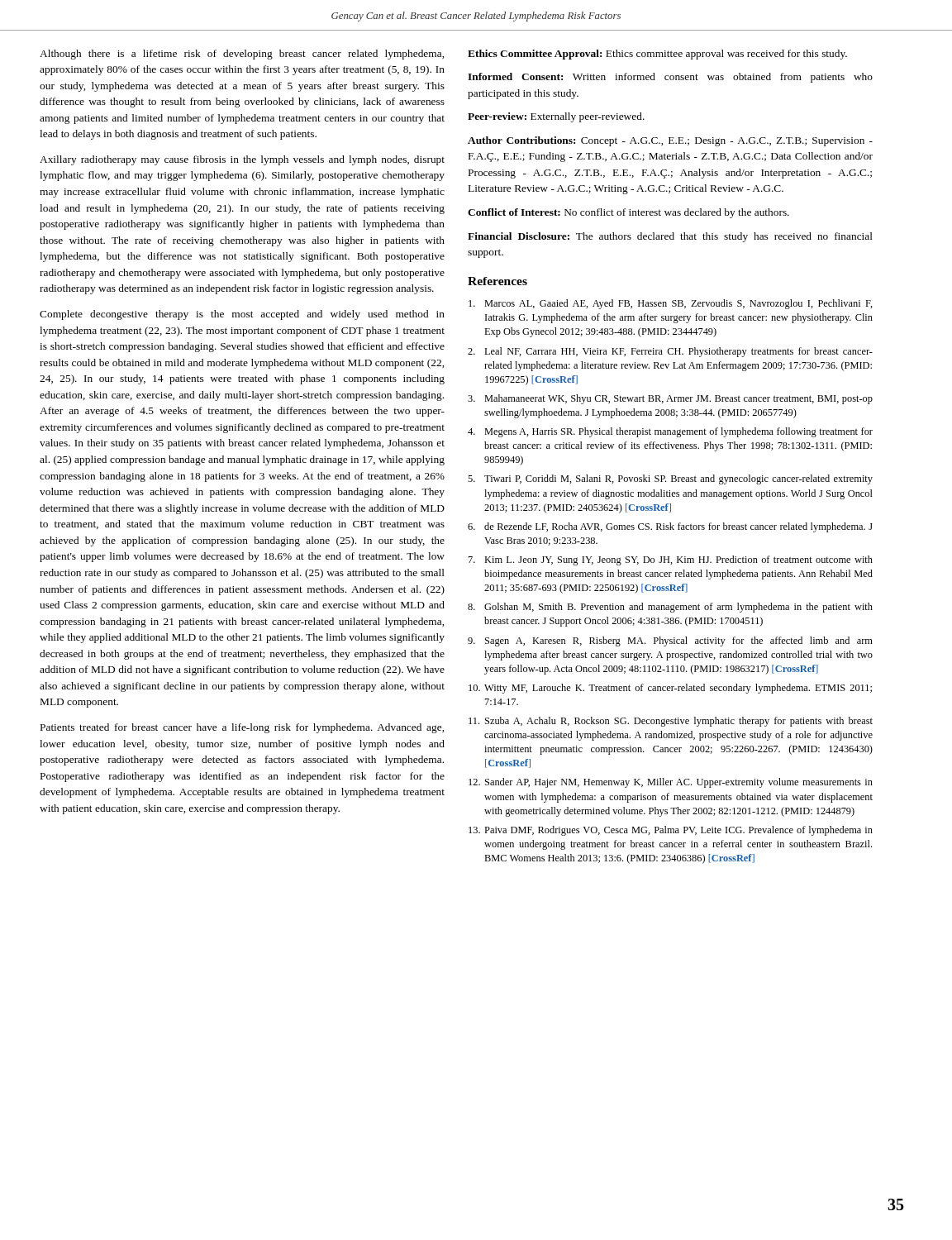Click on the text starting "13. Paiva DMF, Rodrigues VO, Cesca MG,"
952x1240 pixels.
[670, 844]
